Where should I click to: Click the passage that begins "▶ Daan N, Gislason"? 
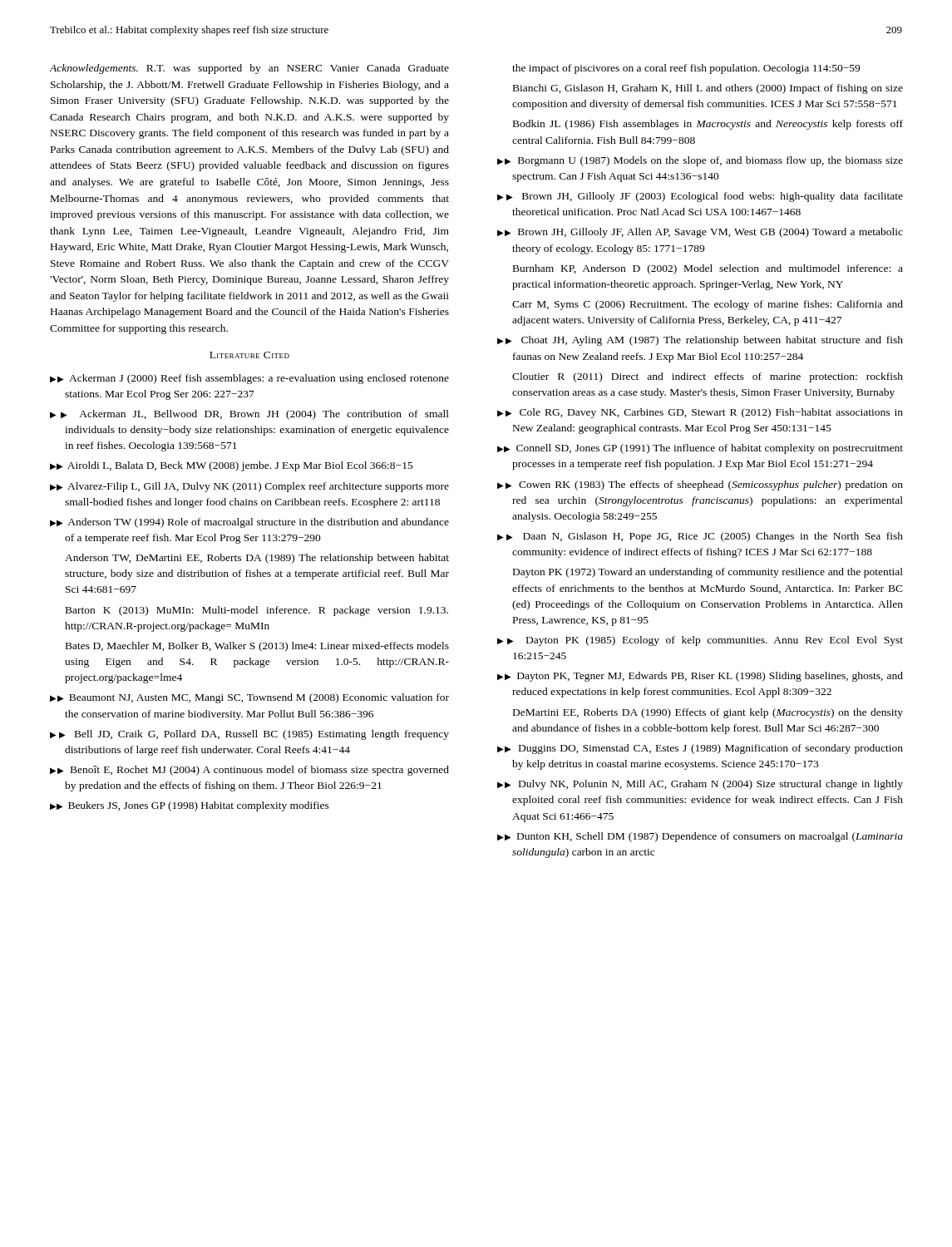(x=700, y=544)
